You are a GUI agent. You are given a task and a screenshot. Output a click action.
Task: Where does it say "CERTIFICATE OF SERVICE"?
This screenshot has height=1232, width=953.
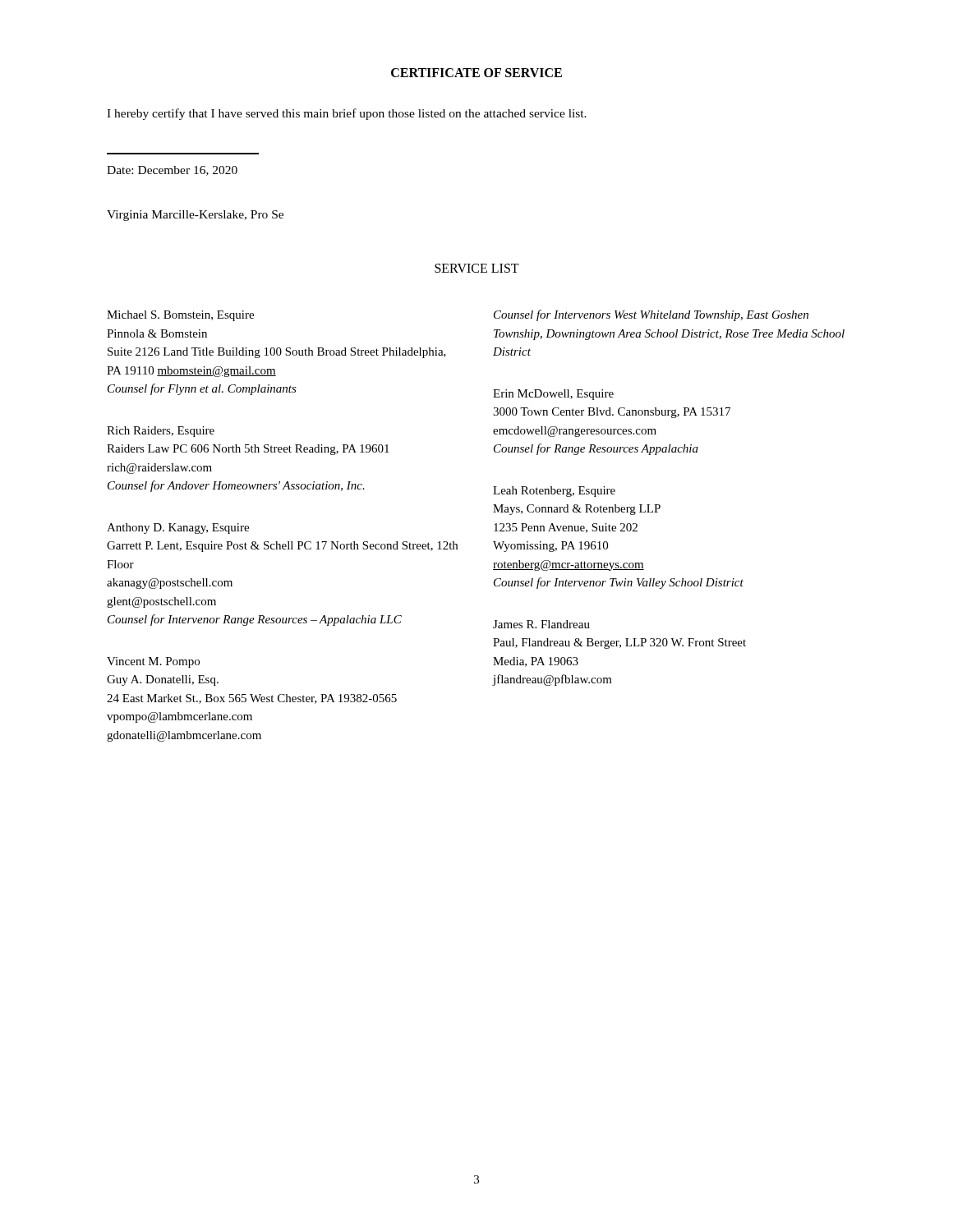(x=476, y=73)
